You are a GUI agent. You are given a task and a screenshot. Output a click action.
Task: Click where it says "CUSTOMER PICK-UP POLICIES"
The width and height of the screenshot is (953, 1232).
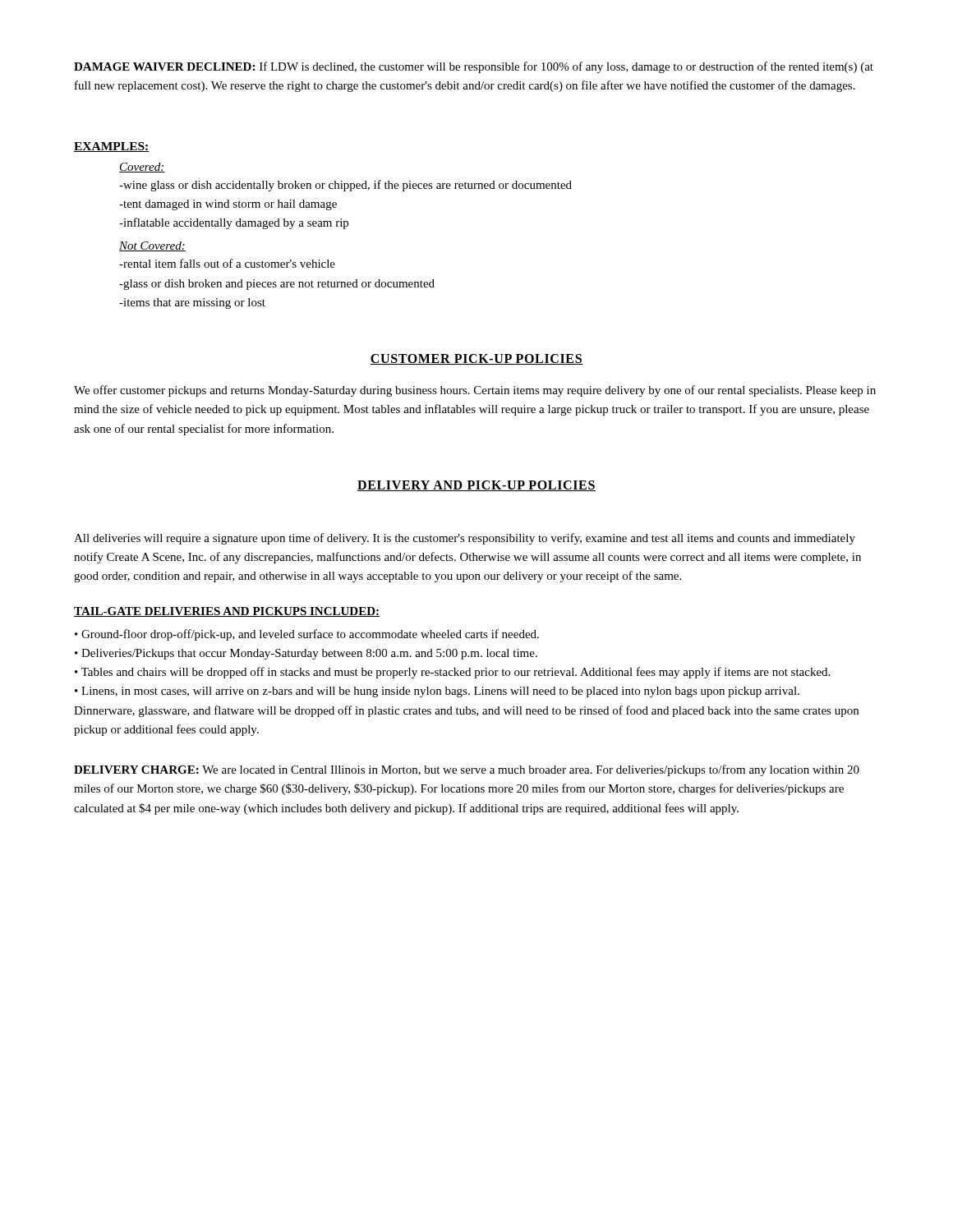[476, 359]
